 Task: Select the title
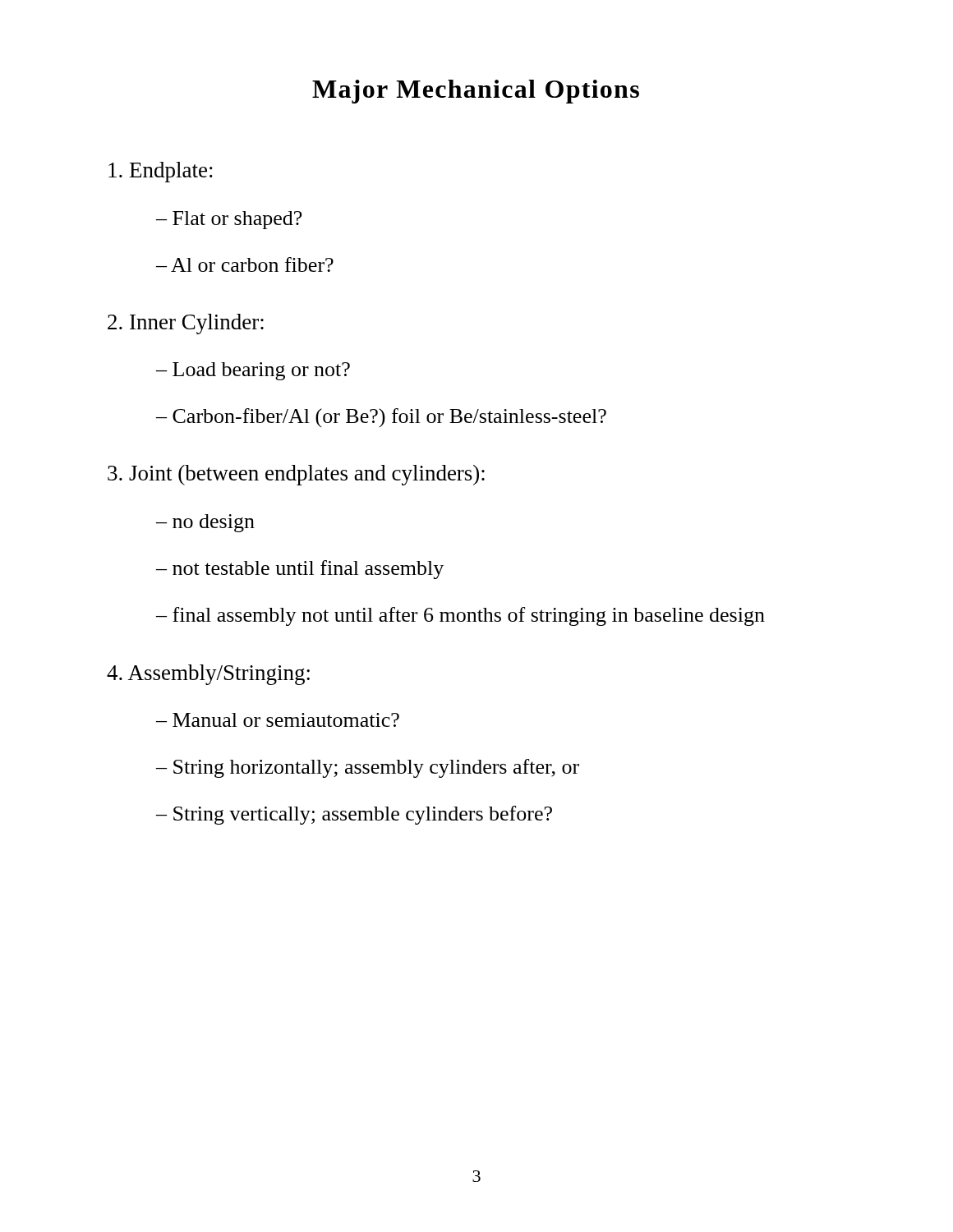[x=476, y=89]
